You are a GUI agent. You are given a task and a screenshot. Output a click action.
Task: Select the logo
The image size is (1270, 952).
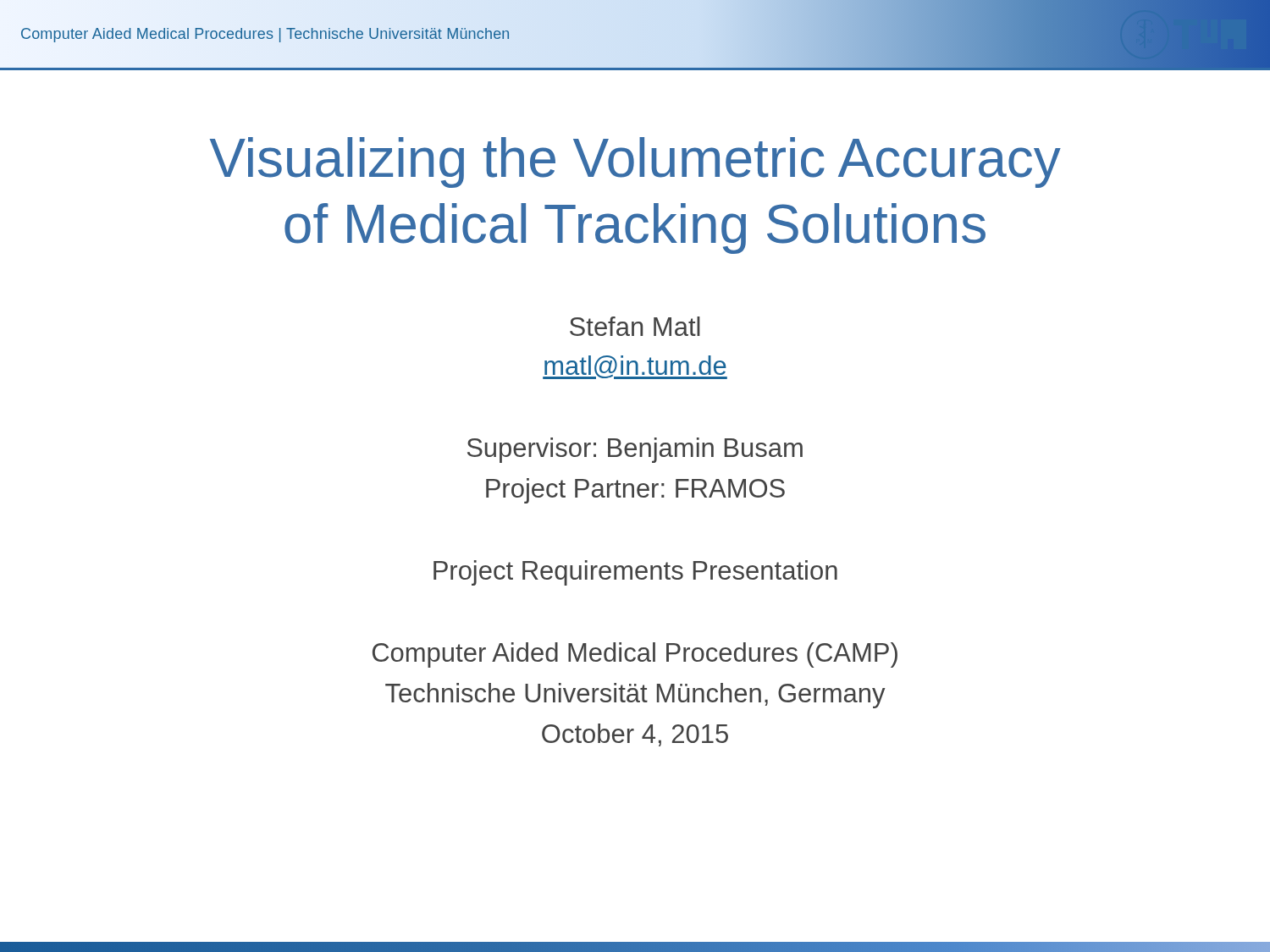click(1187, 34)
